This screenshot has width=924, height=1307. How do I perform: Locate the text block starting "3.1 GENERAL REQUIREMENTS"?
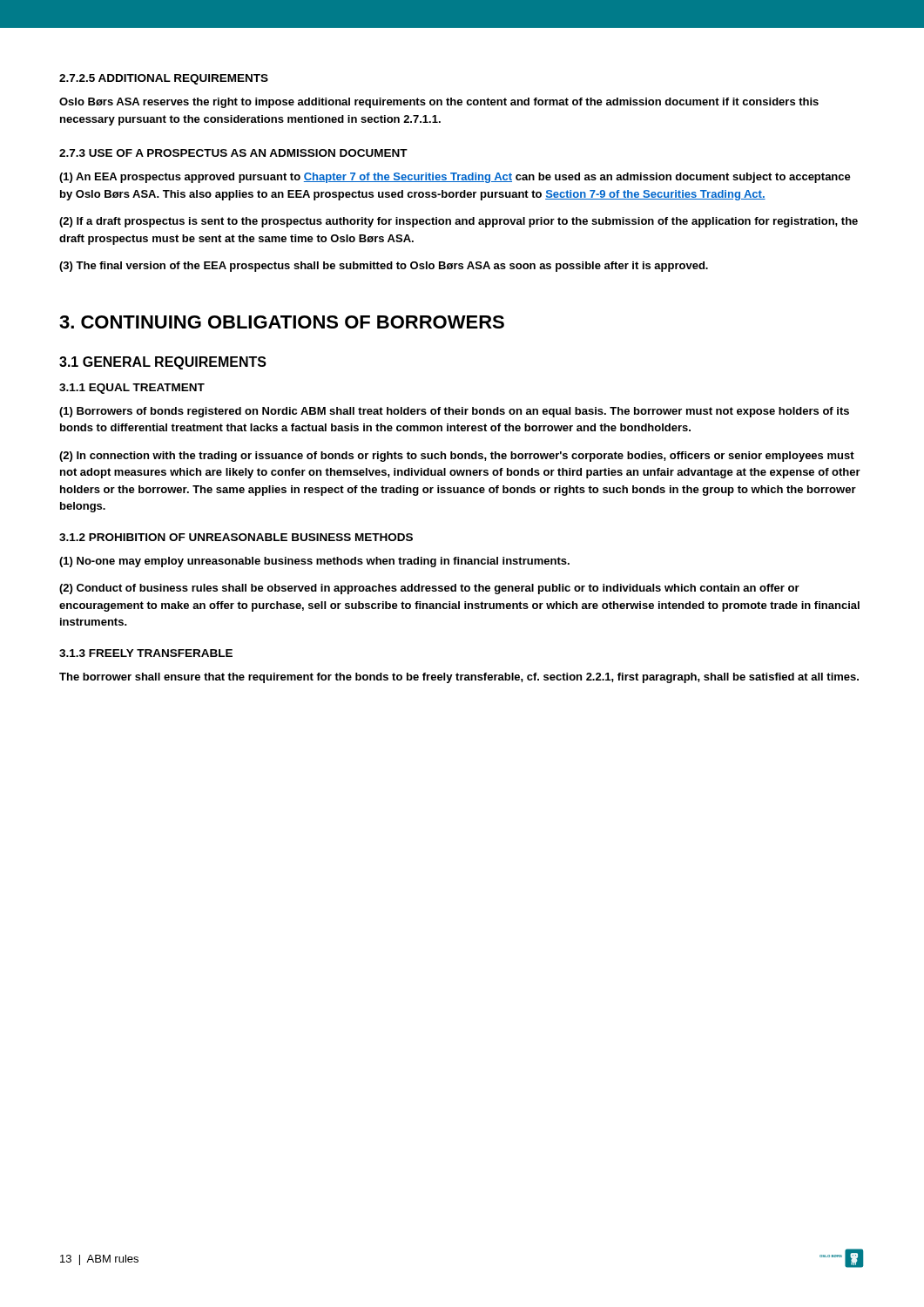tap(163, 362)
